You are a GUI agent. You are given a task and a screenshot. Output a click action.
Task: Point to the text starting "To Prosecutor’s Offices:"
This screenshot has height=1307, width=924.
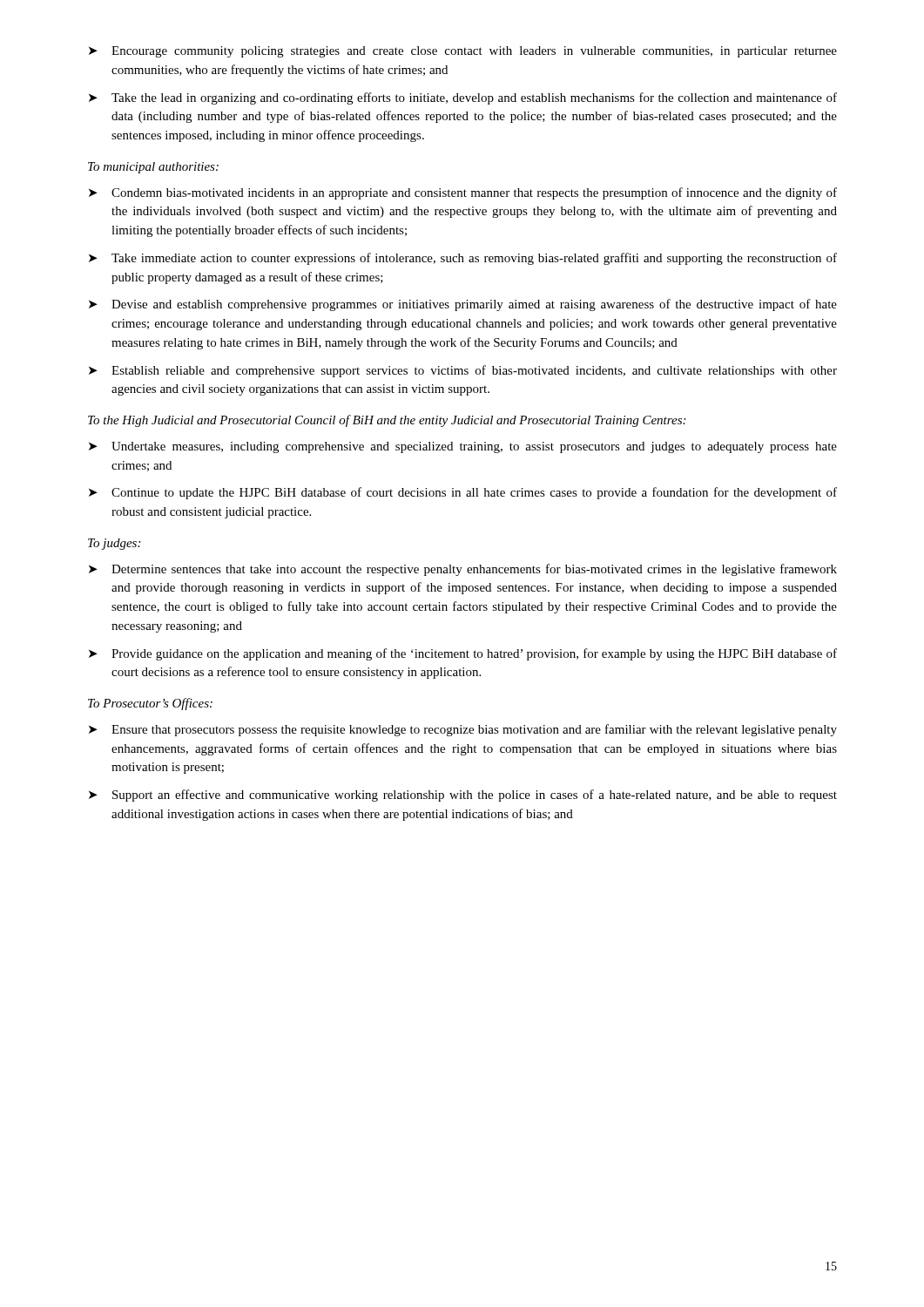[150, 703]
